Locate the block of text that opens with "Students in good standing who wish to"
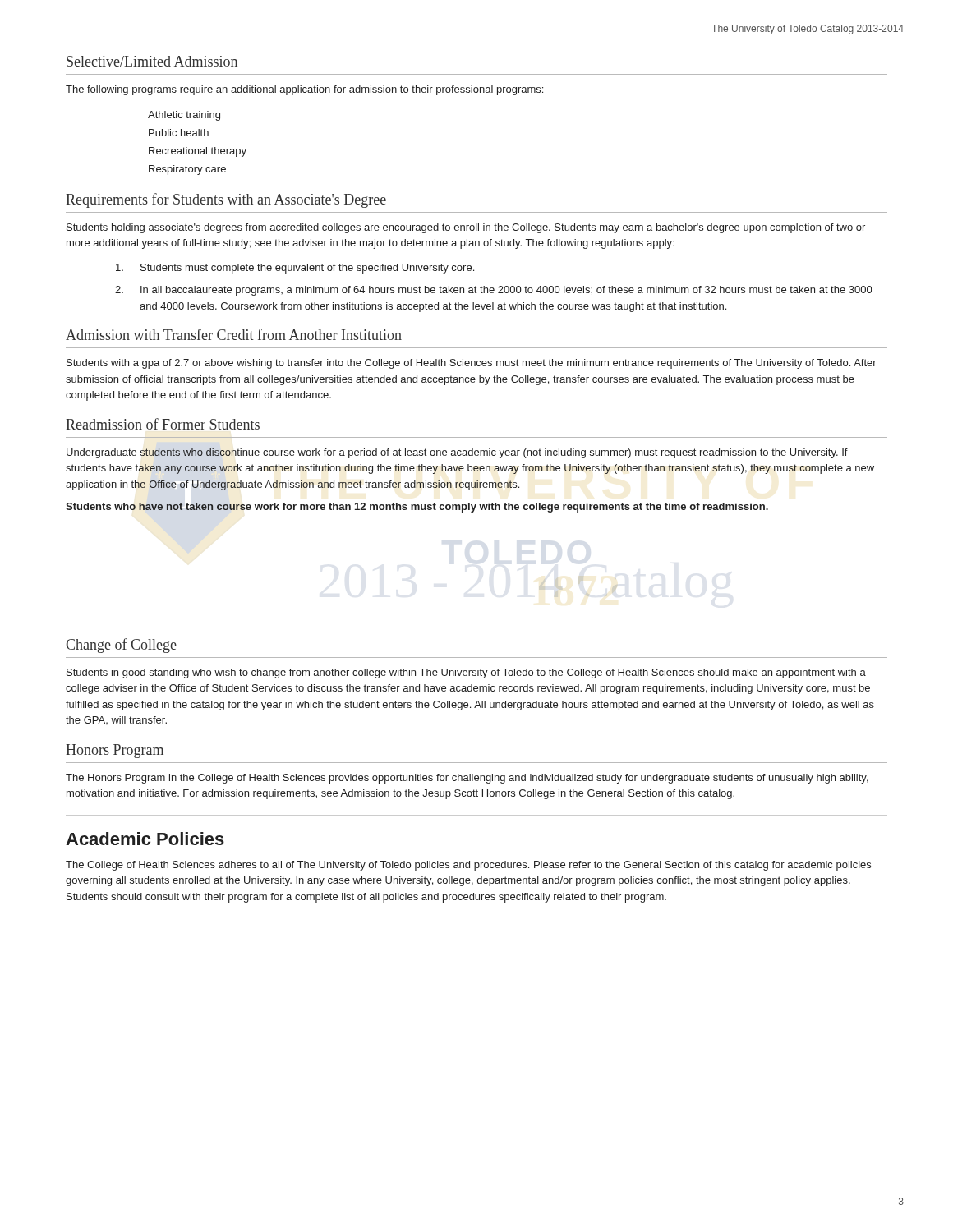 pyautogui.click(x=470, y=696)
